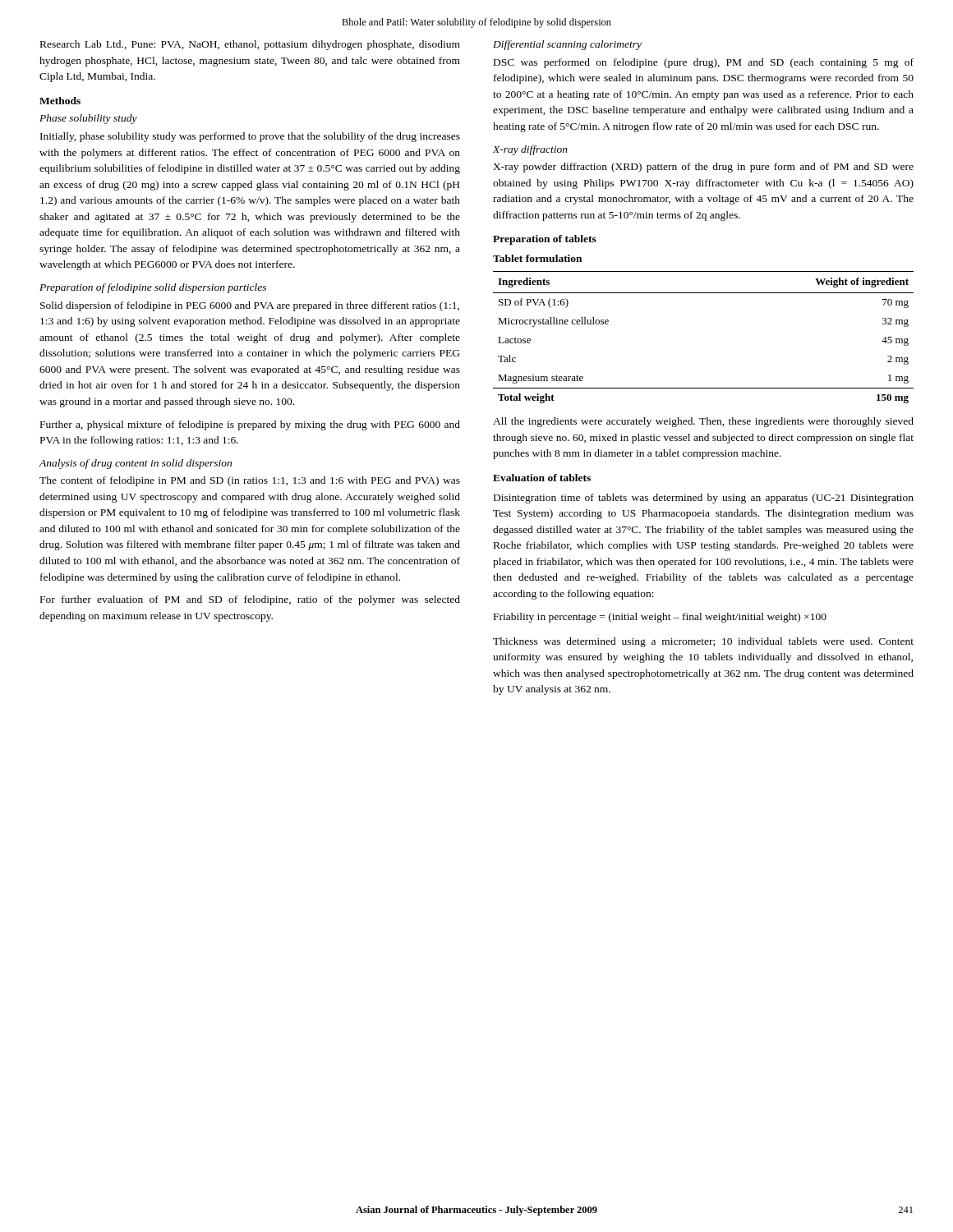Screen dimensions: 1232x953
Task: Find the block on this page that starts "All the ingredients were accurately"
Action: point(703,438)
